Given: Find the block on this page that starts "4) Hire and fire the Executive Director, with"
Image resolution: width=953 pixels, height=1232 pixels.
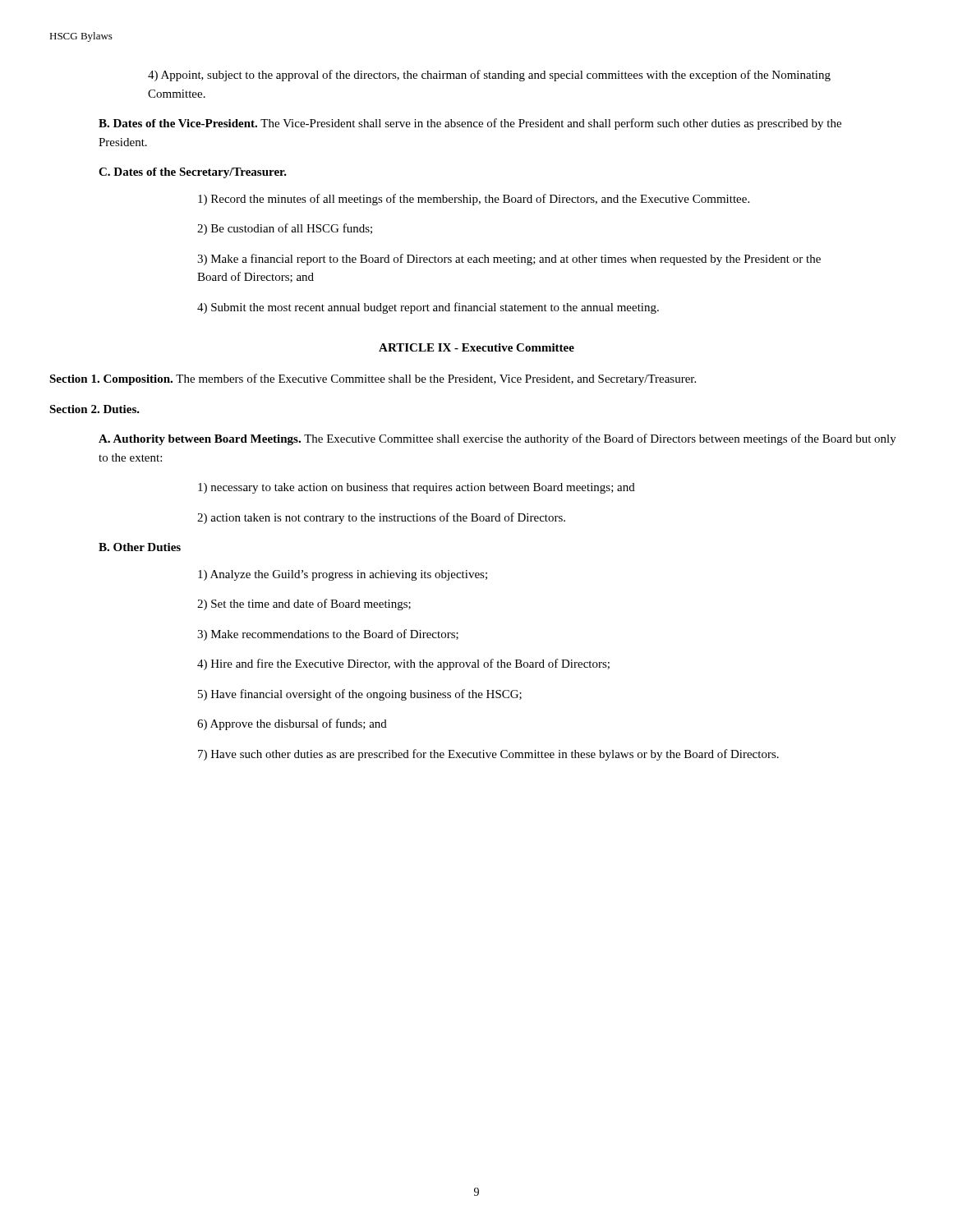Looking at the screenshot, I should (404, 664).
